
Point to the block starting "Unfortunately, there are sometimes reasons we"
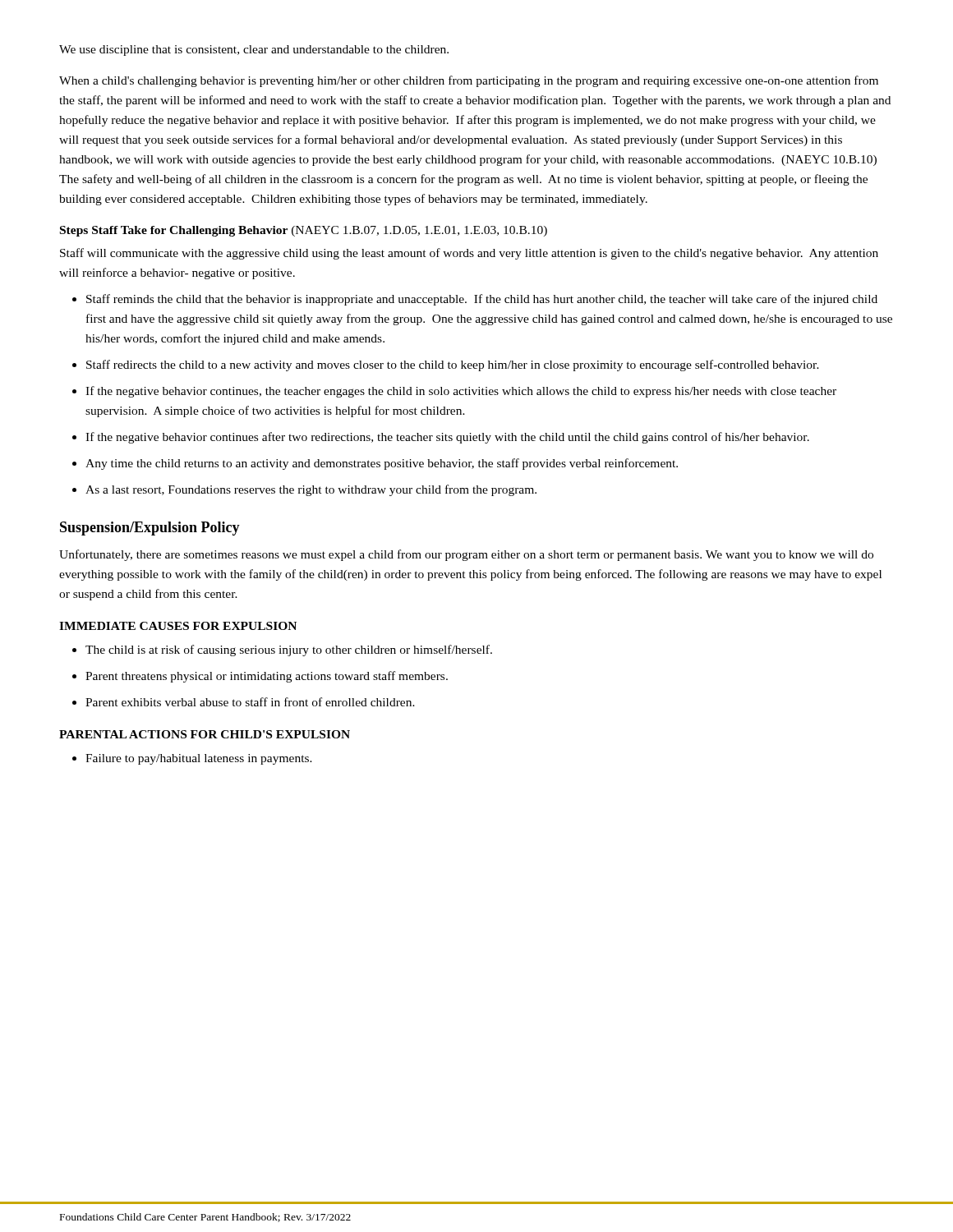[x=471, y=574]
